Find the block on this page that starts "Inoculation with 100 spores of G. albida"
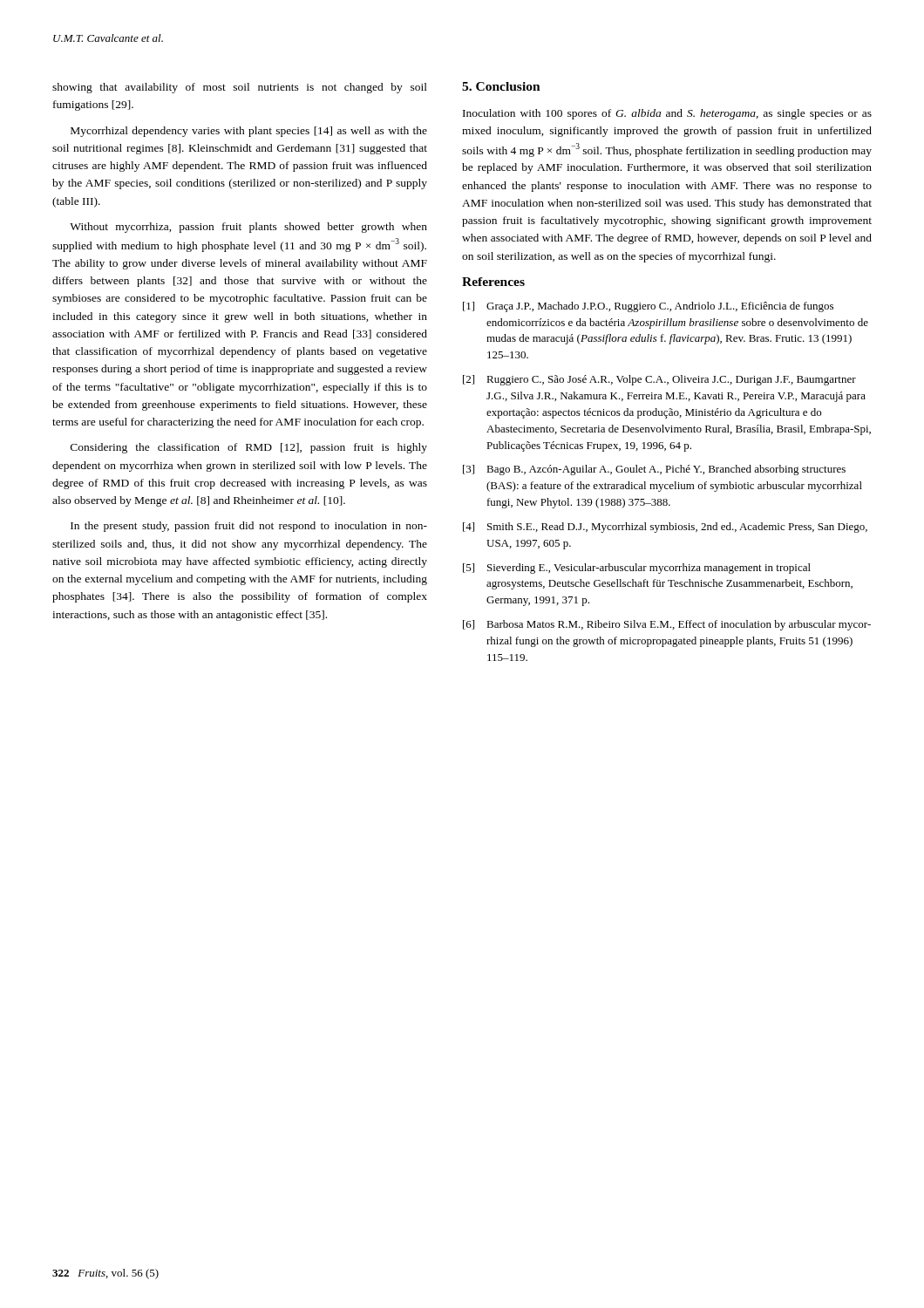This screenshot has height=1308, width=924. (x=667, y=185)
